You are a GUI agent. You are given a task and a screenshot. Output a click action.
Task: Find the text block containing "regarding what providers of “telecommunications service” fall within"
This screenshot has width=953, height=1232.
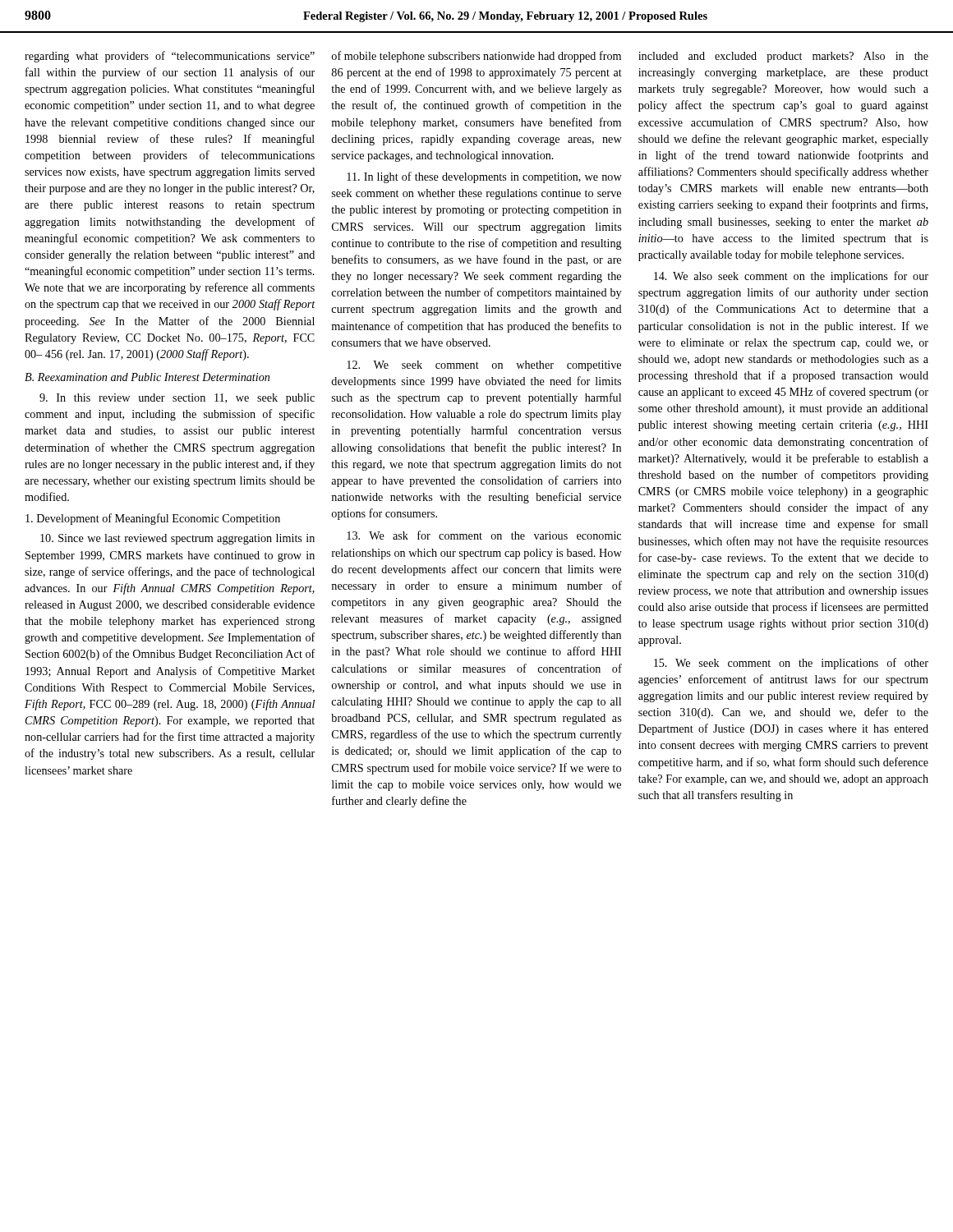(x=170, y=205)
